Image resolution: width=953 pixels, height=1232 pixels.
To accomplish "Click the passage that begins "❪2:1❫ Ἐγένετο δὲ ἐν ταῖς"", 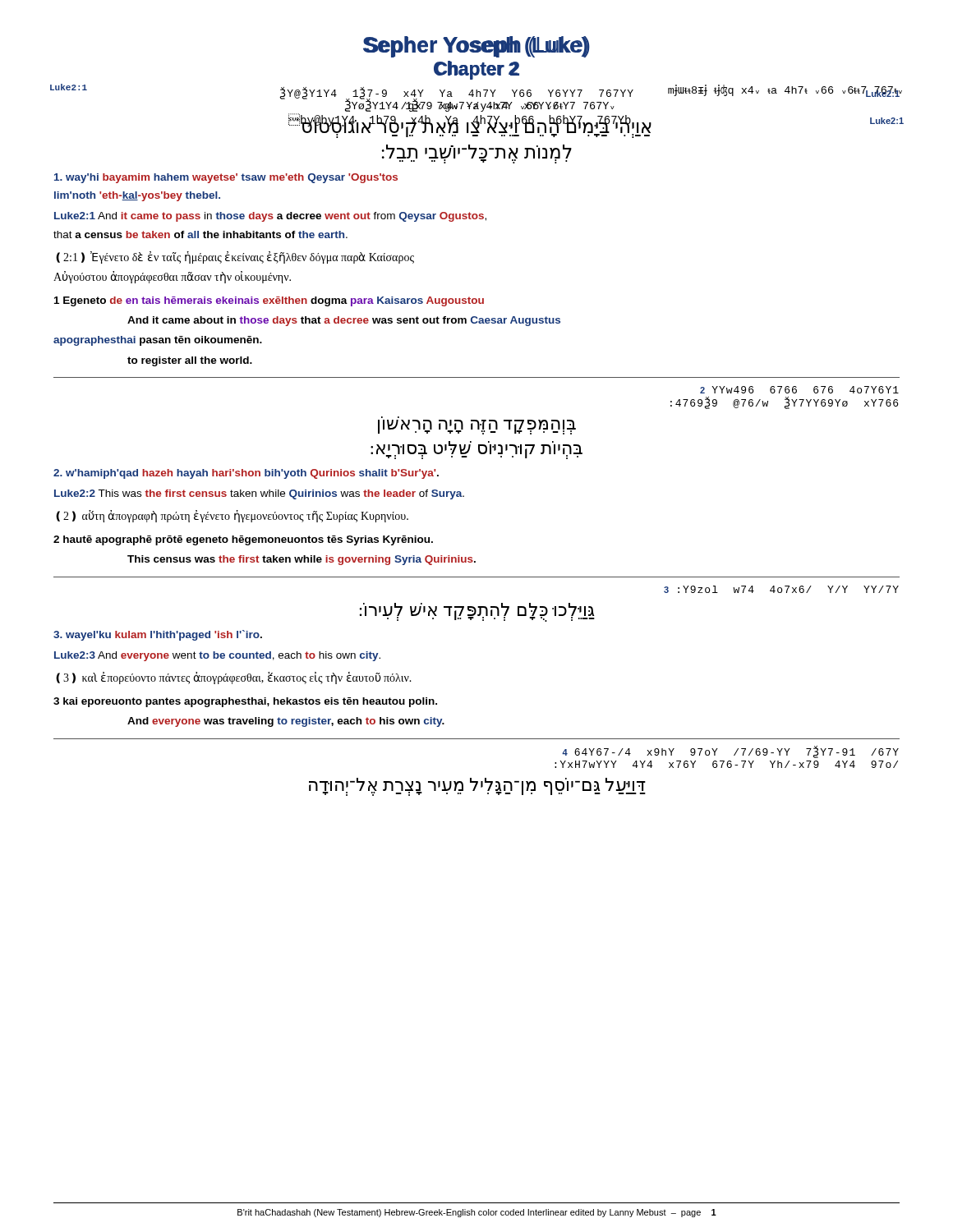I will tap(234, 267).
